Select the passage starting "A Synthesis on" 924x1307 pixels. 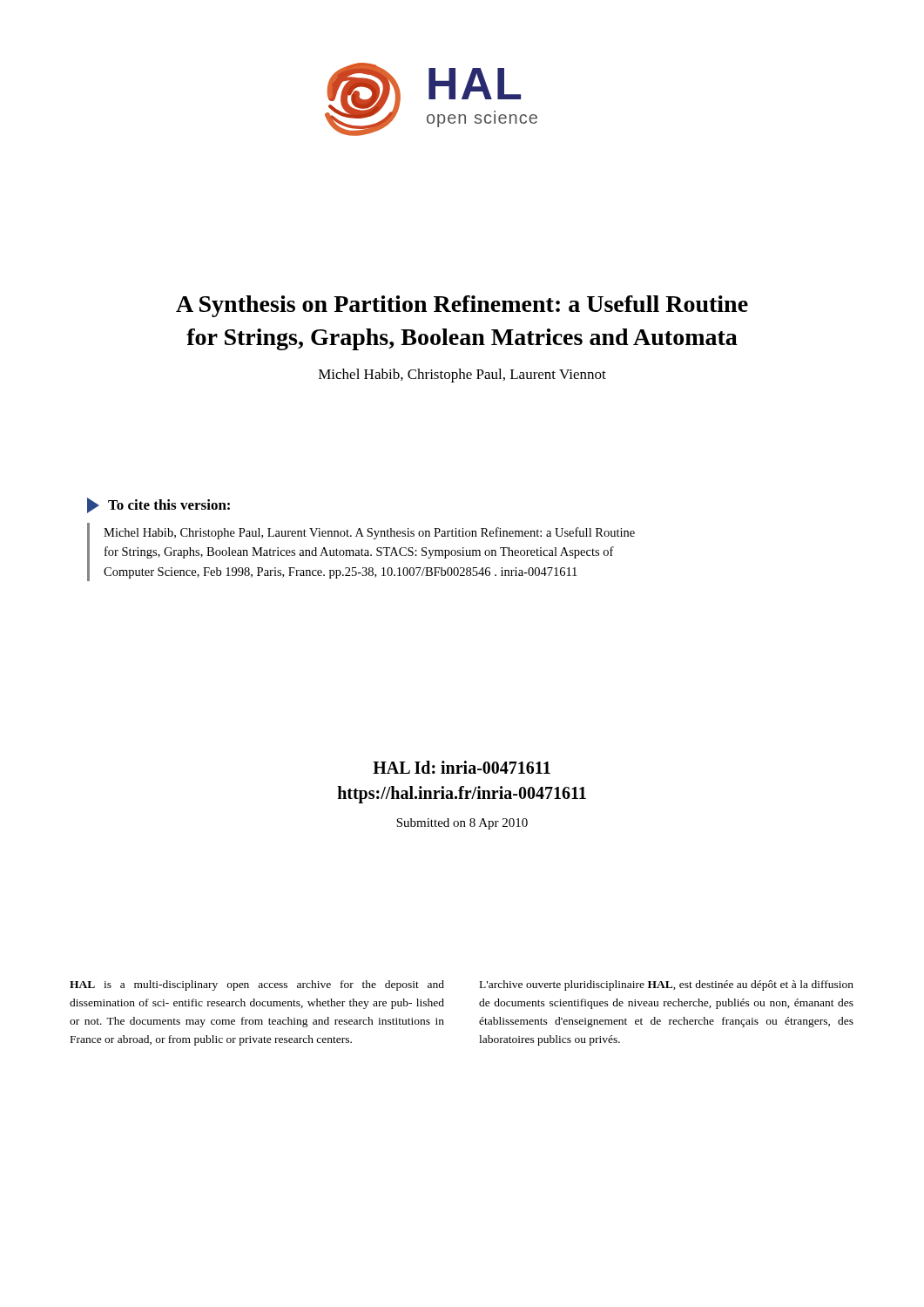point(462,335)
